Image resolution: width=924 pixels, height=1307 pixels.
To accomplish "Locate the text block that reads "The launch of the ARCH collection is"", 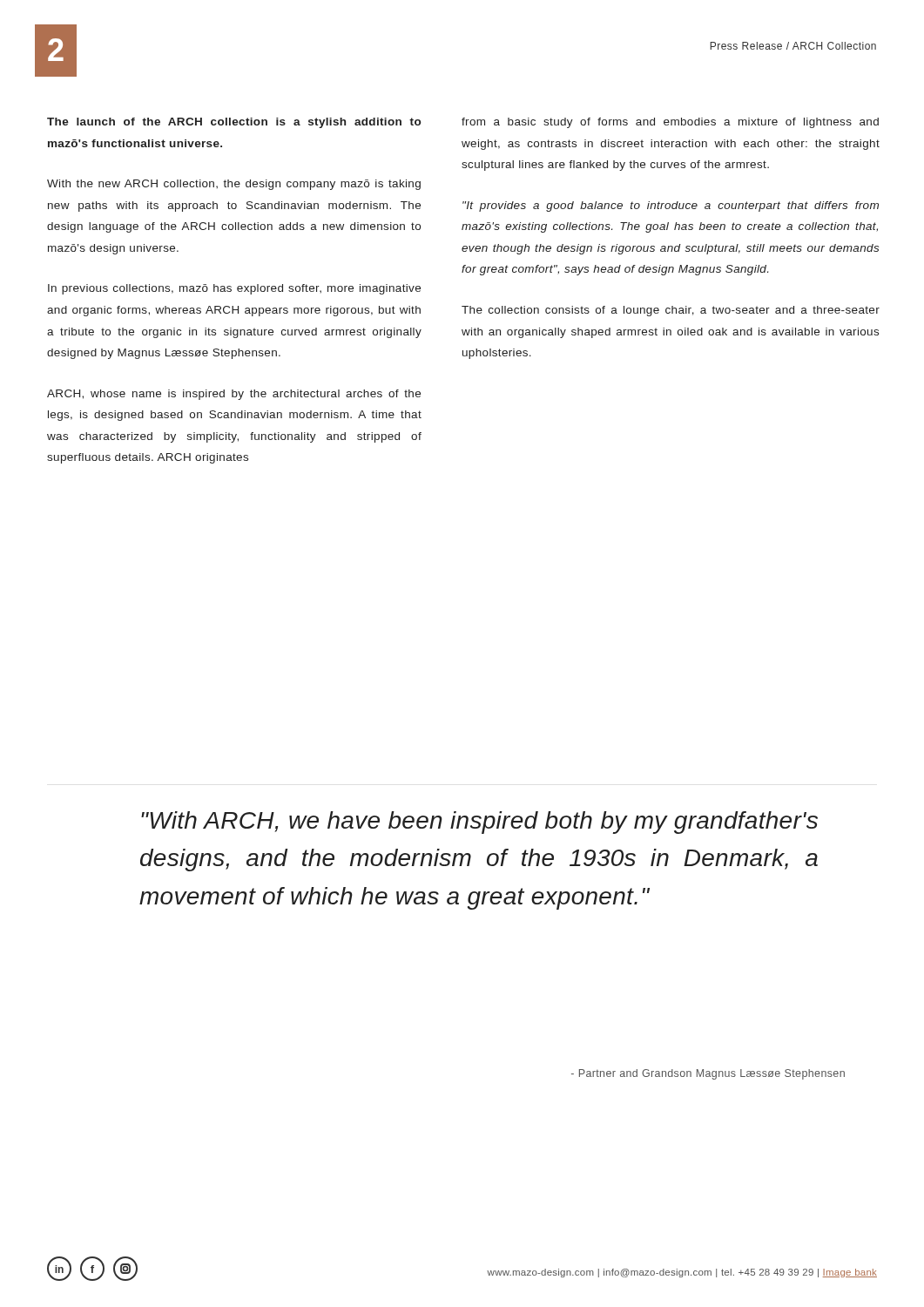I will pos(234,290).
